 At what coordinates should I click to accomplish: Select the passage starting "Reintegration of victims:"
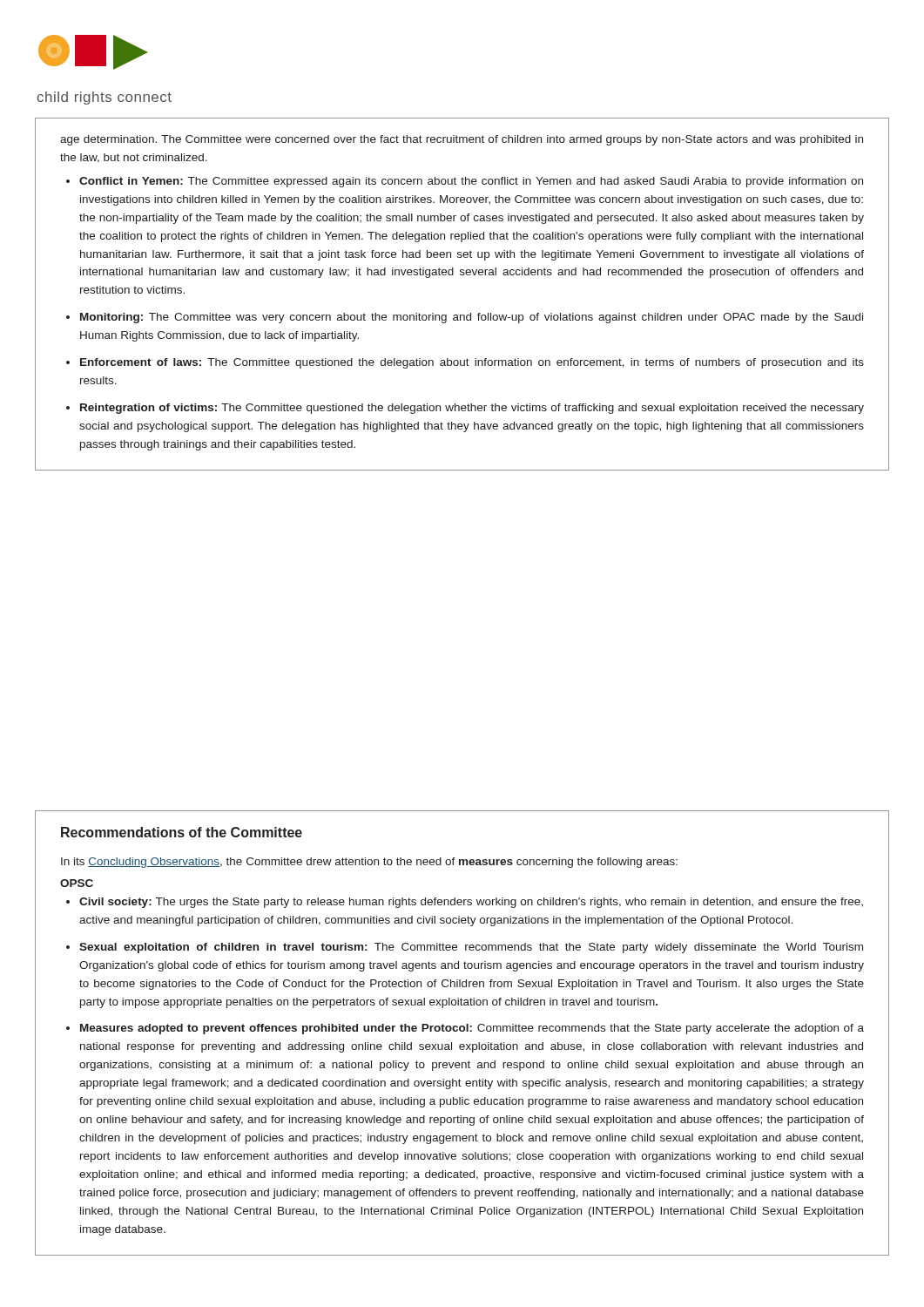click(472, 426)
